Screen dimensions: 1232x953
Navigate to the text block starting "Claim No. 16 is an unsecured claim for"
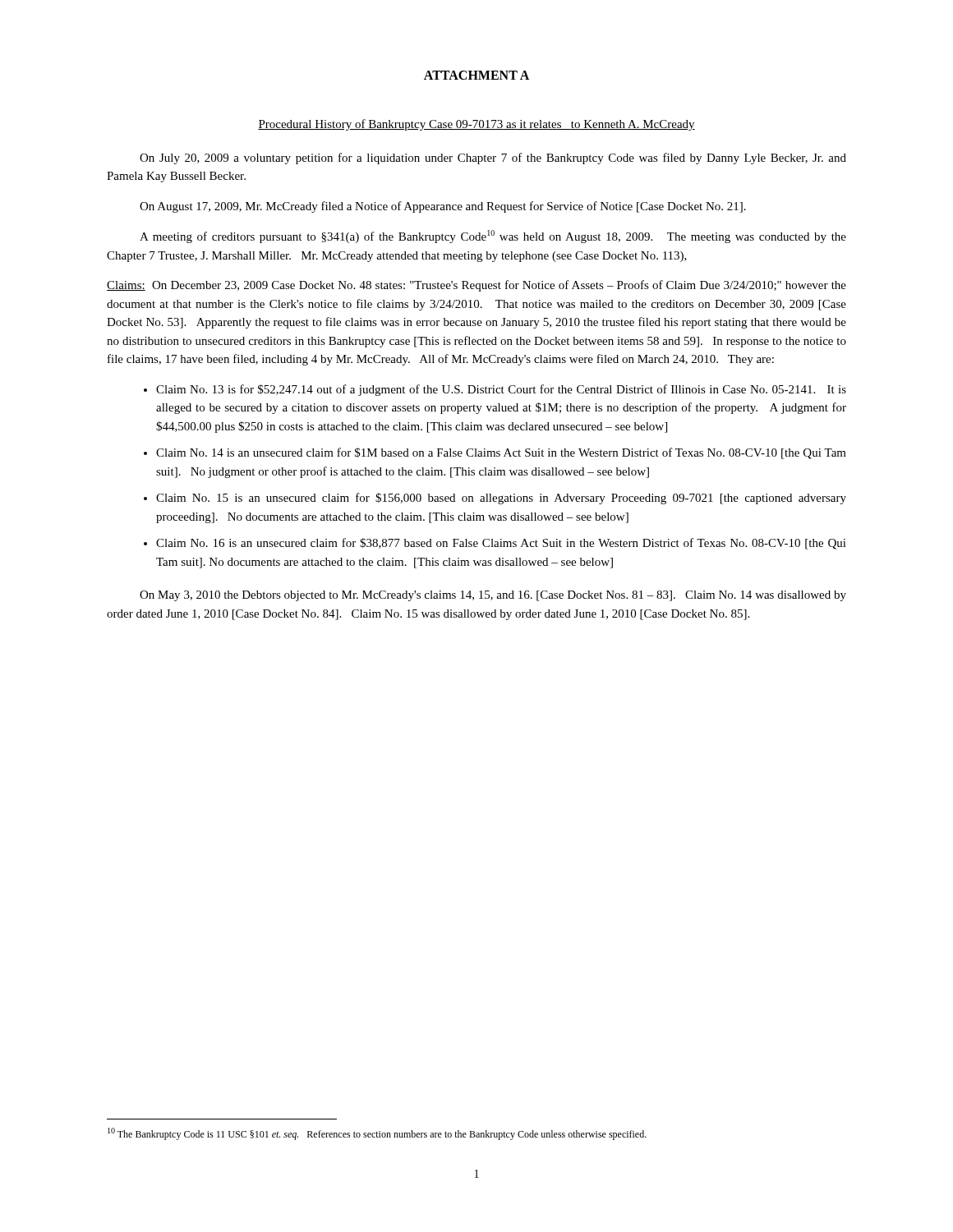(501, 552)
